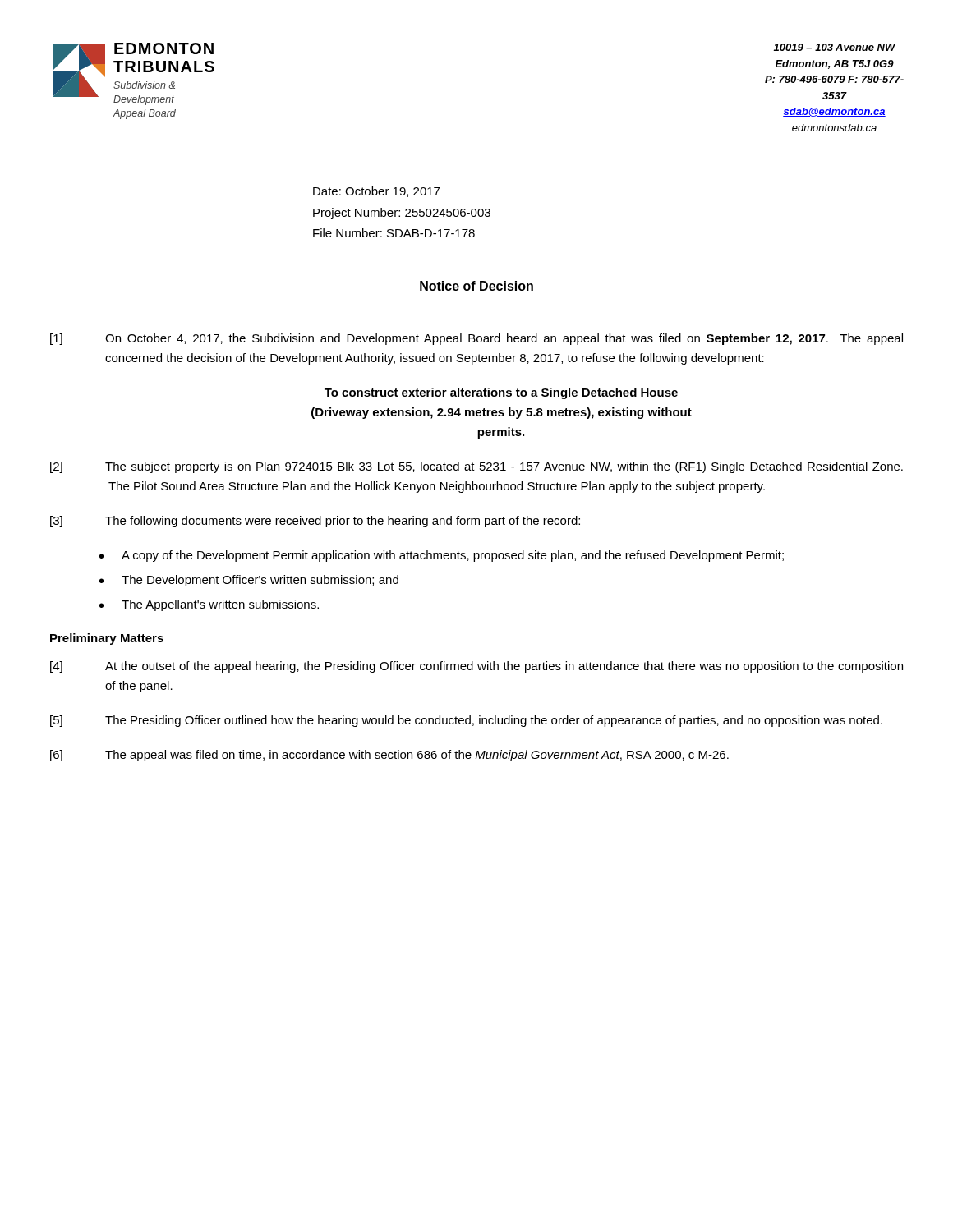Locate the block of text that opens with "[6] The appeal"
Screen dimensions: 1232x953
point(476,755)
